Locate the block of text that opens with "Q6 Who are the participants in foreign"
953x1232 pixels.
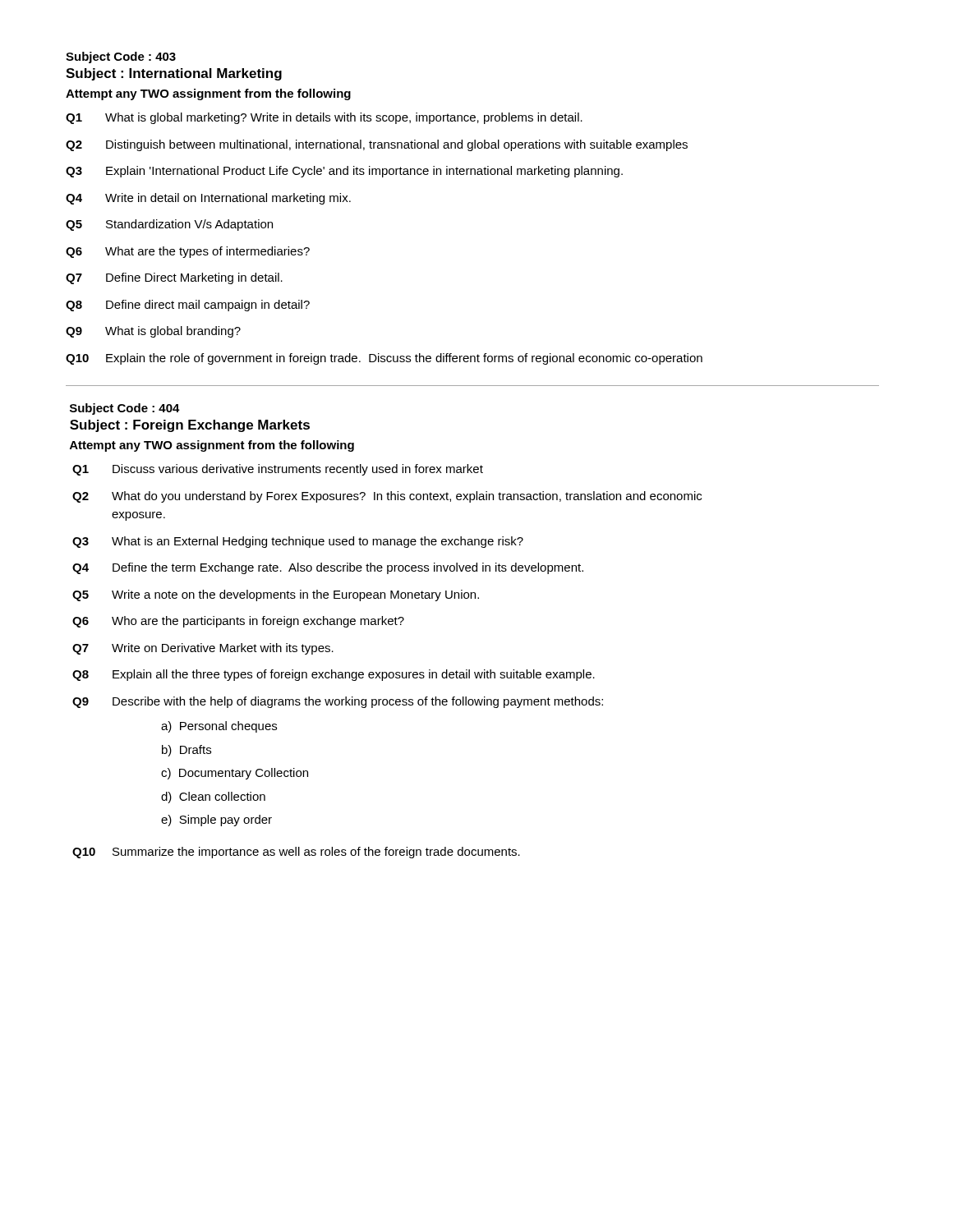tap(238, 622)
